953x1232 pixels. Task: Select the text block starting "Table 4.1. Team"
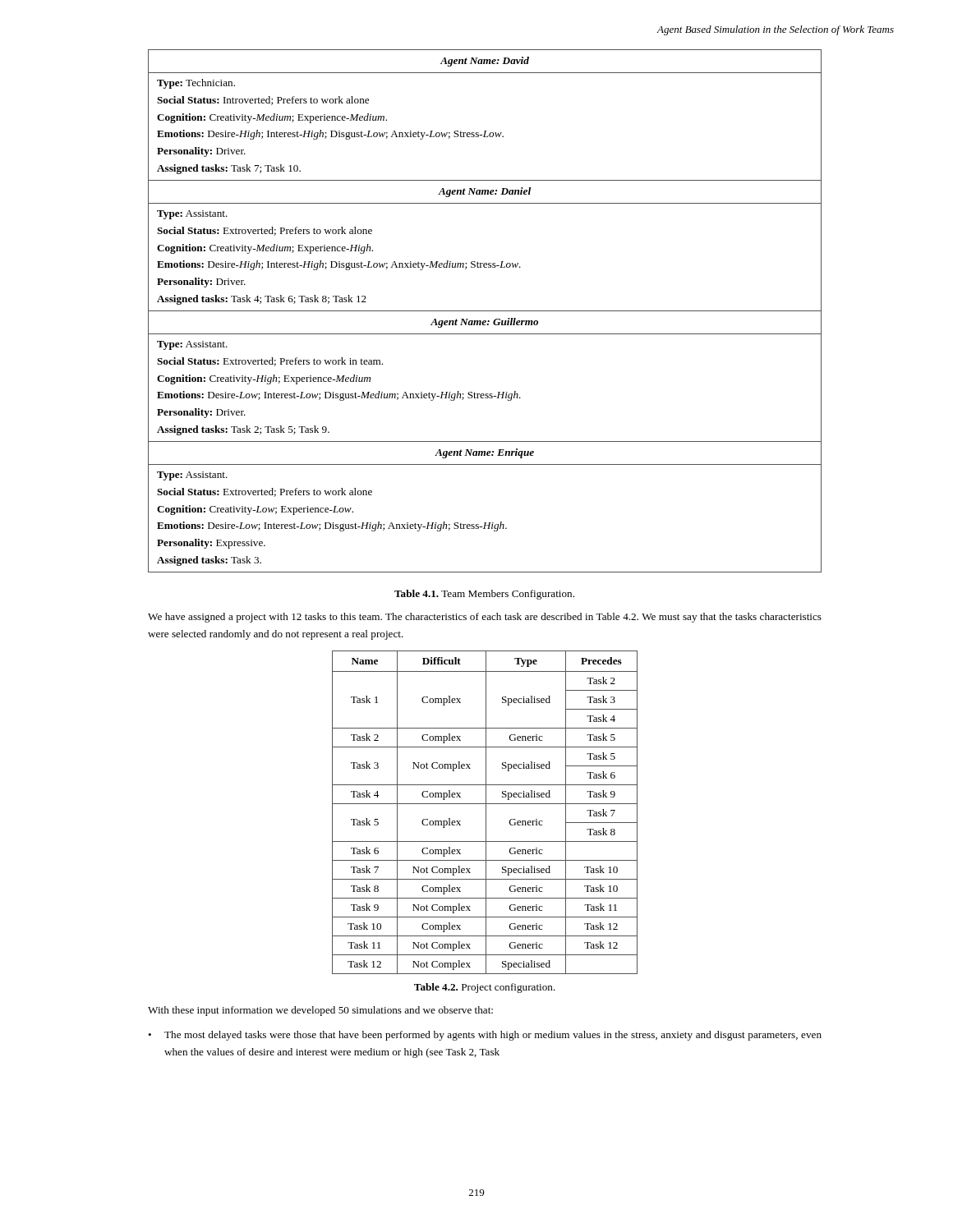pos(485,593)
